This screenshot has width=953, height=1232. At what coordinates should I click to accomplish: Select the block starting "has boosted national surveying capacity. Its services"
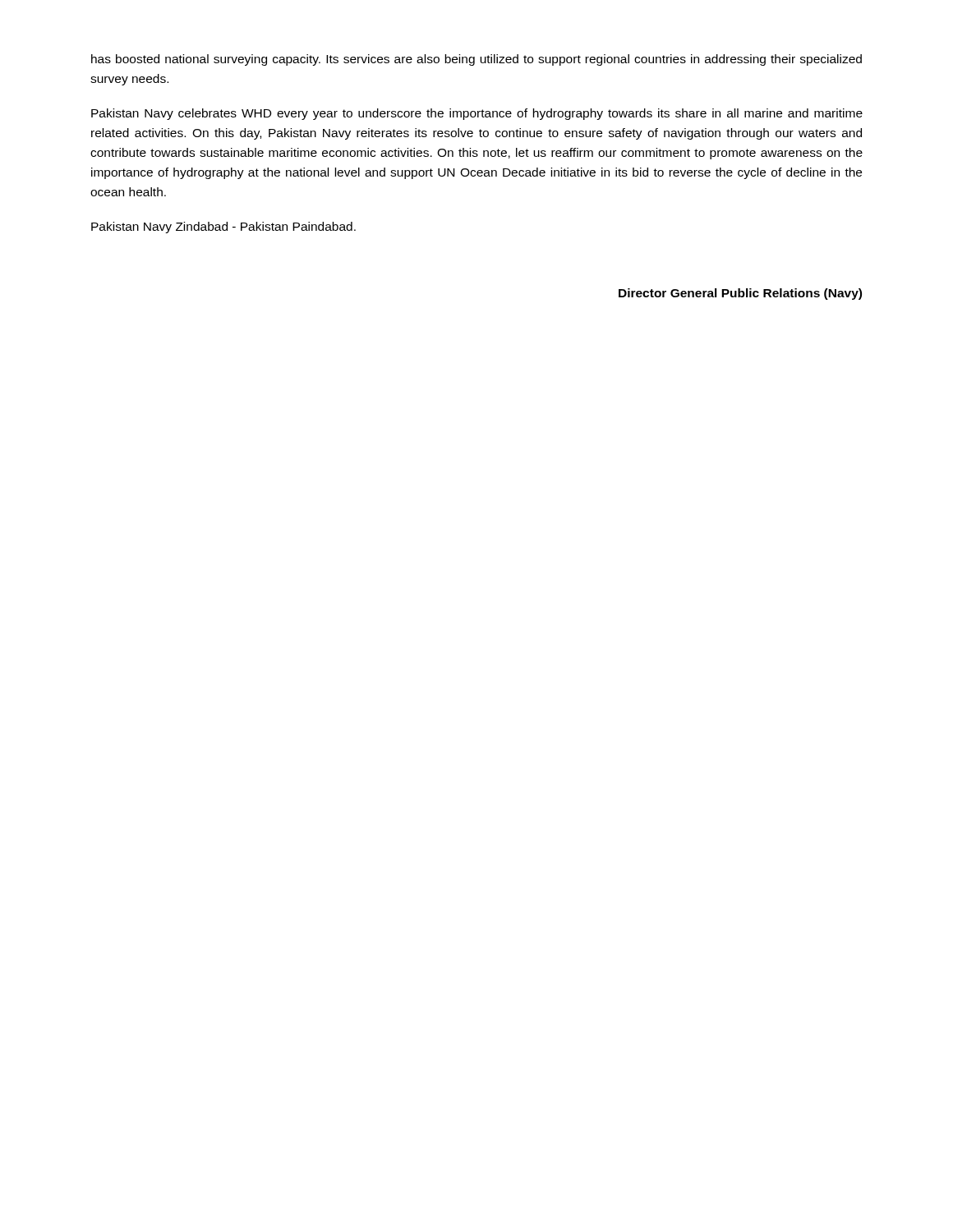coord(476,69)
